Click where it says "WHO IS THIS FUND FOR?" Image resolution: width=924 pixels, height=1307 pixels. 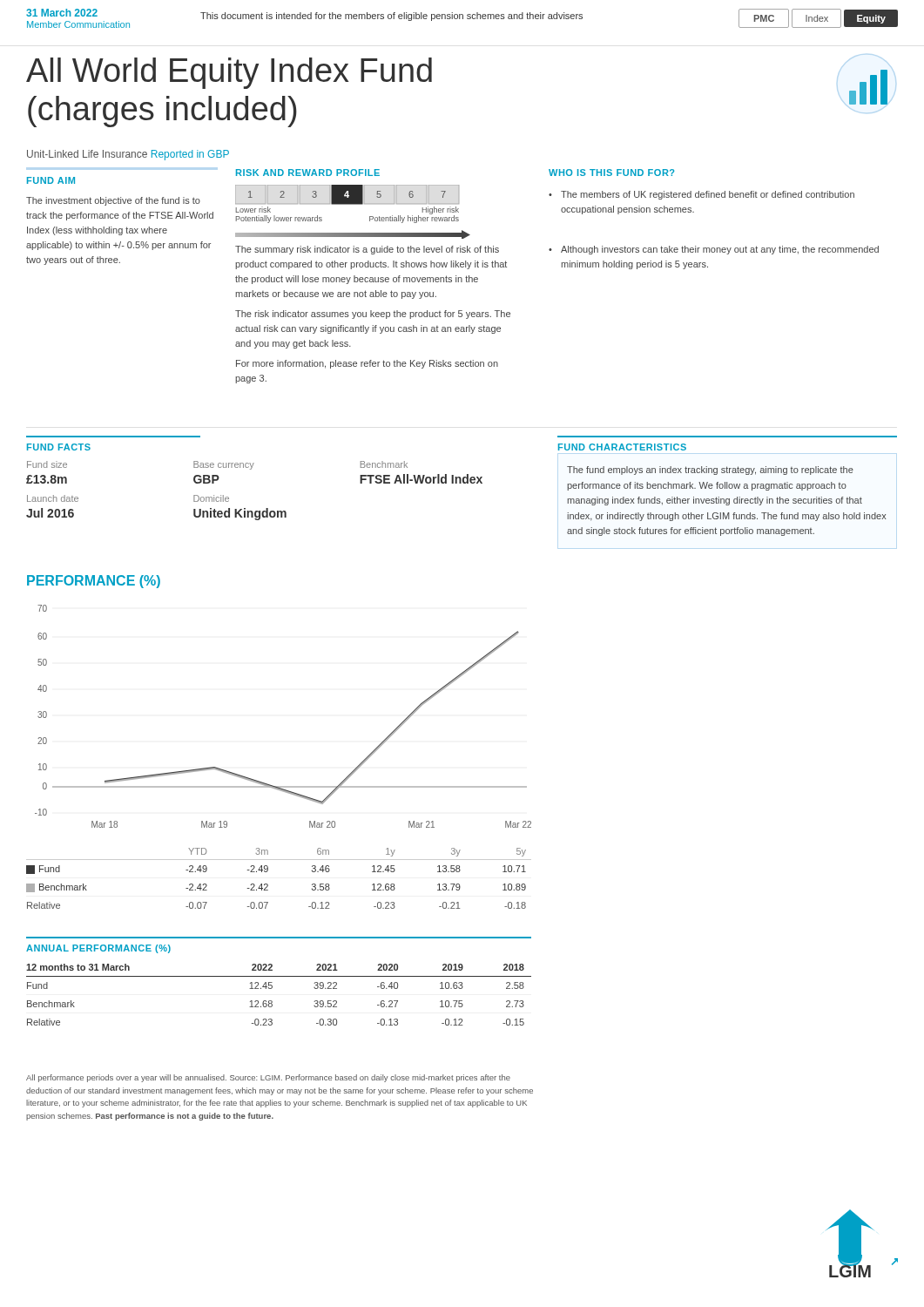(611, 173)
